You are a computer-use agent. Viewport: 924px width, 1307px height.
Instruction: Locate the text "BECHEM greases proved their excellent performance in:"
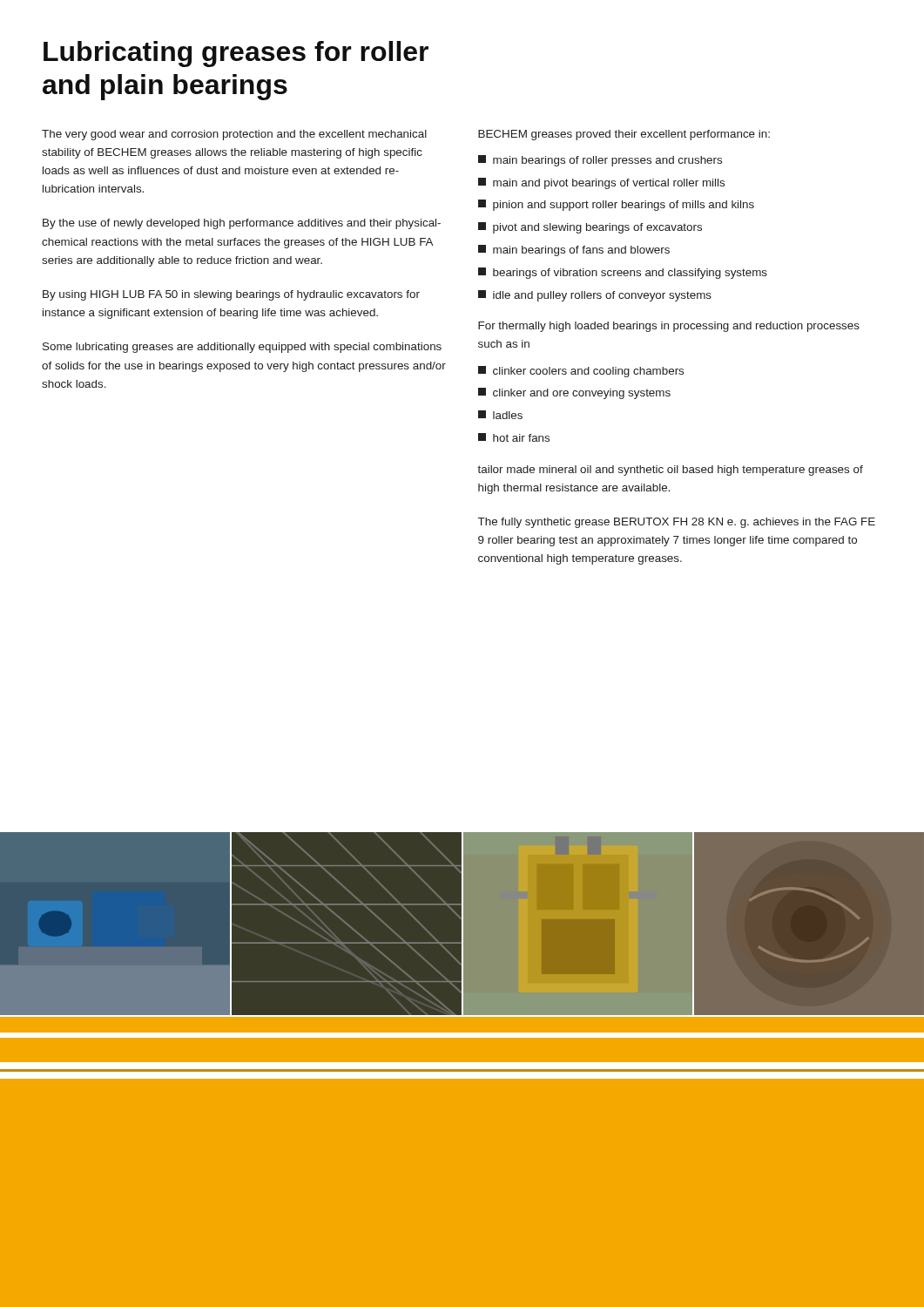pyautogui.click(x=624, y=134)
